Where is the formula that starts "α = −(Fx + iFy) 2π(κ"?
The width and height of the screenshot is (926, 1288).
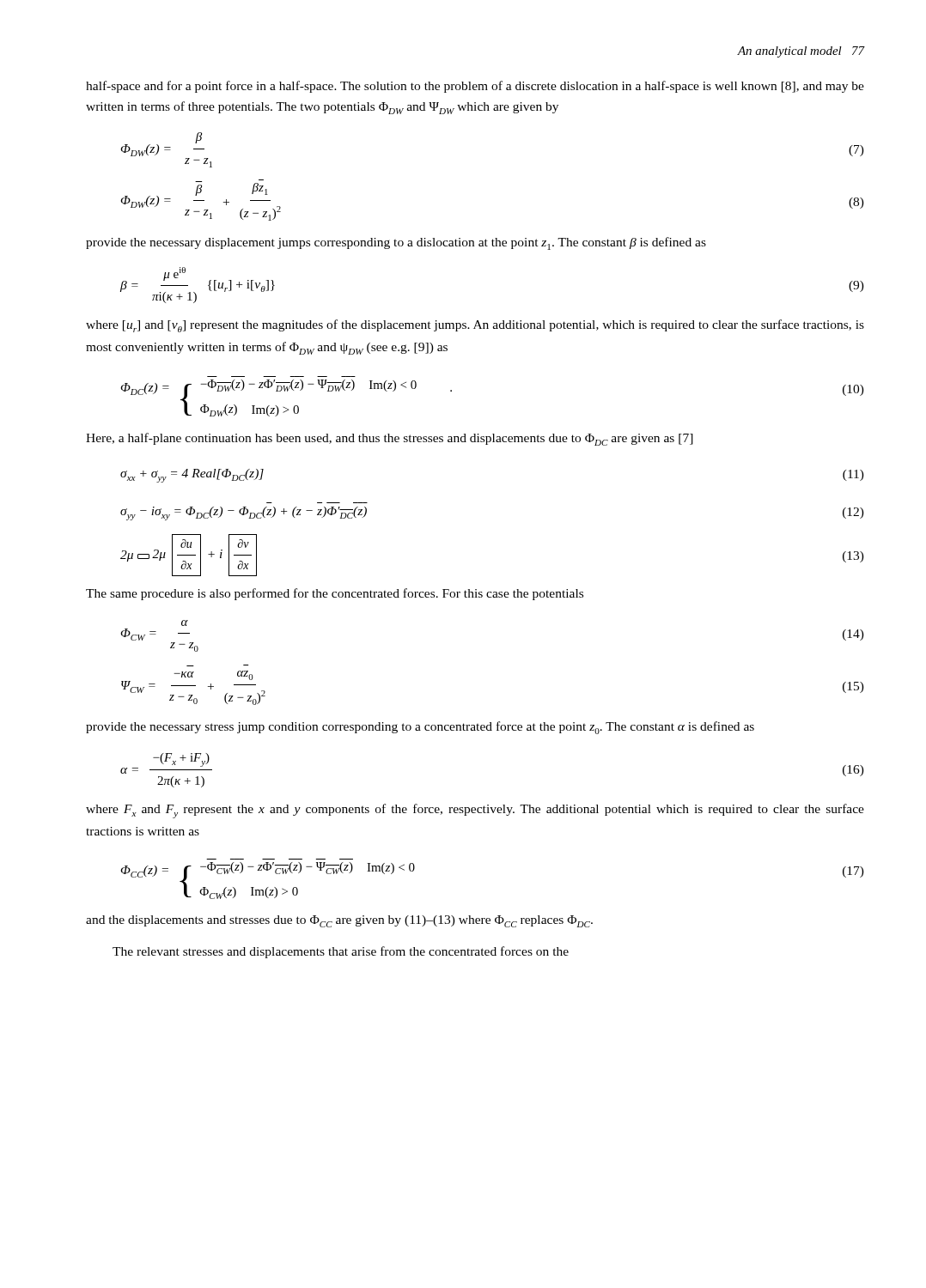pyautogui.click(x=181, y=770)
